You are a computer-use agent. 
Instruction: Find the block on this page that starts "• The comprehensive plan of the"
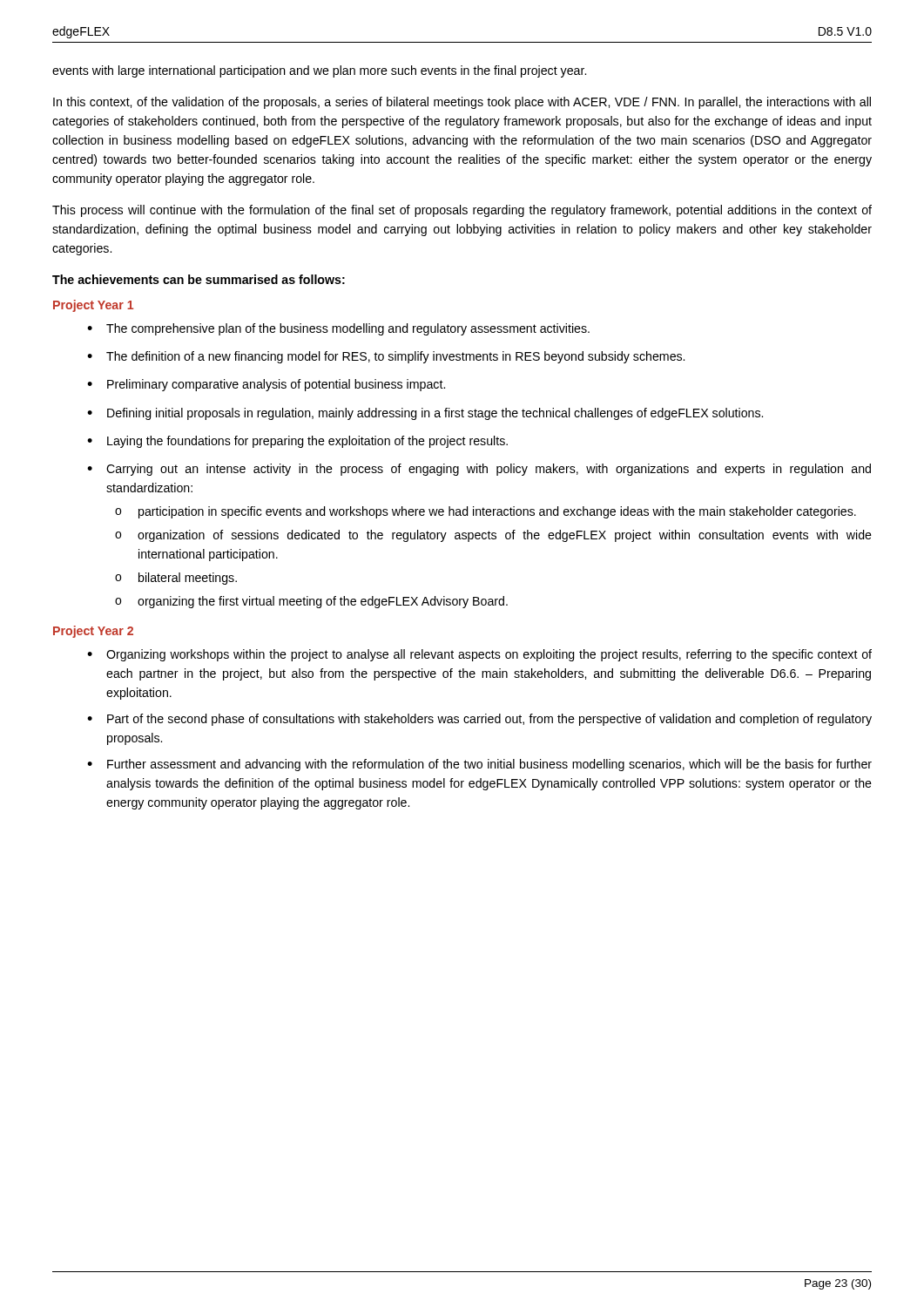point(479,329)
